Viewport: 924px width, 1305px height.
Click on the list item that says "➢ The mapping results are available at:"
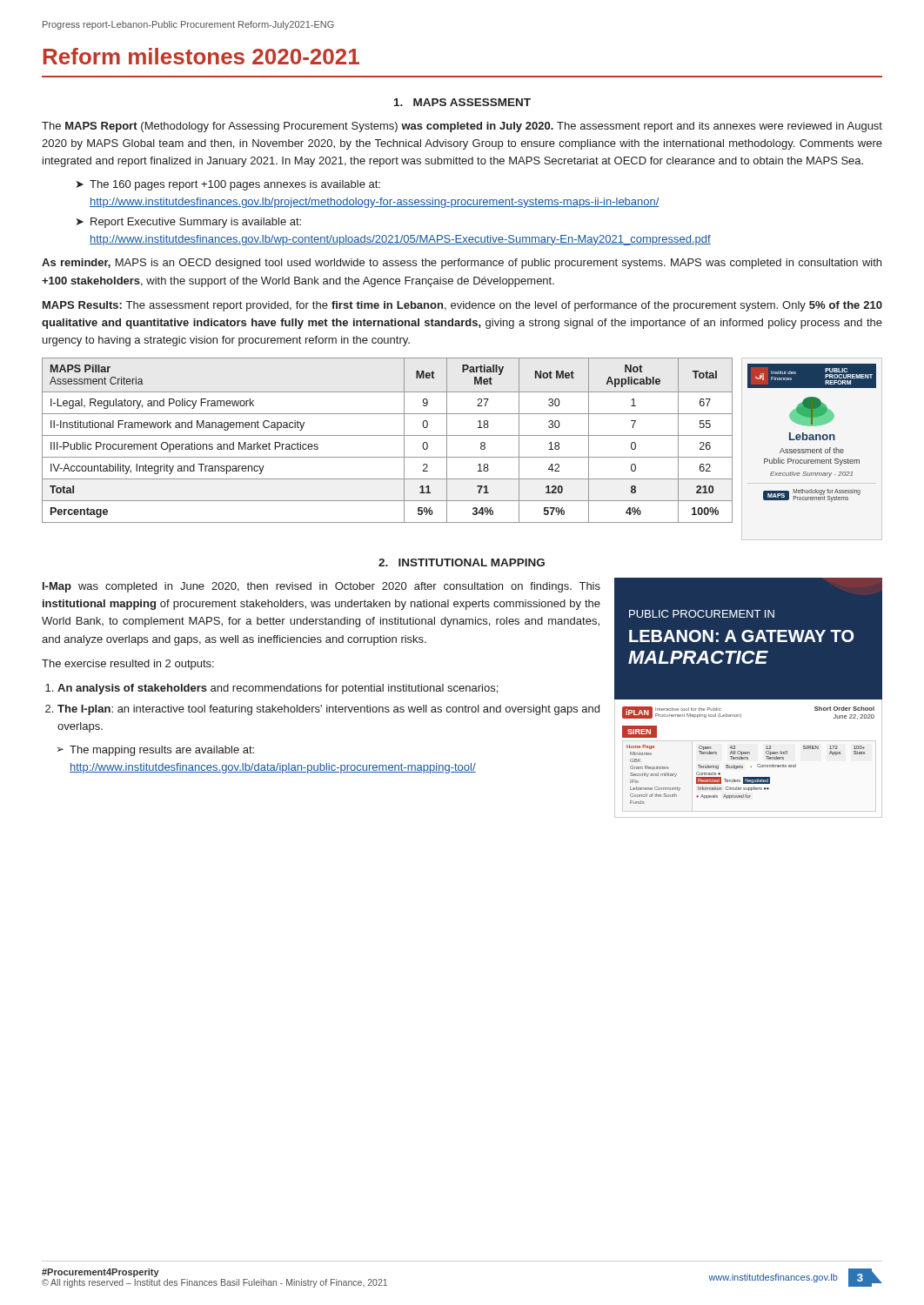tap(328, 758)
